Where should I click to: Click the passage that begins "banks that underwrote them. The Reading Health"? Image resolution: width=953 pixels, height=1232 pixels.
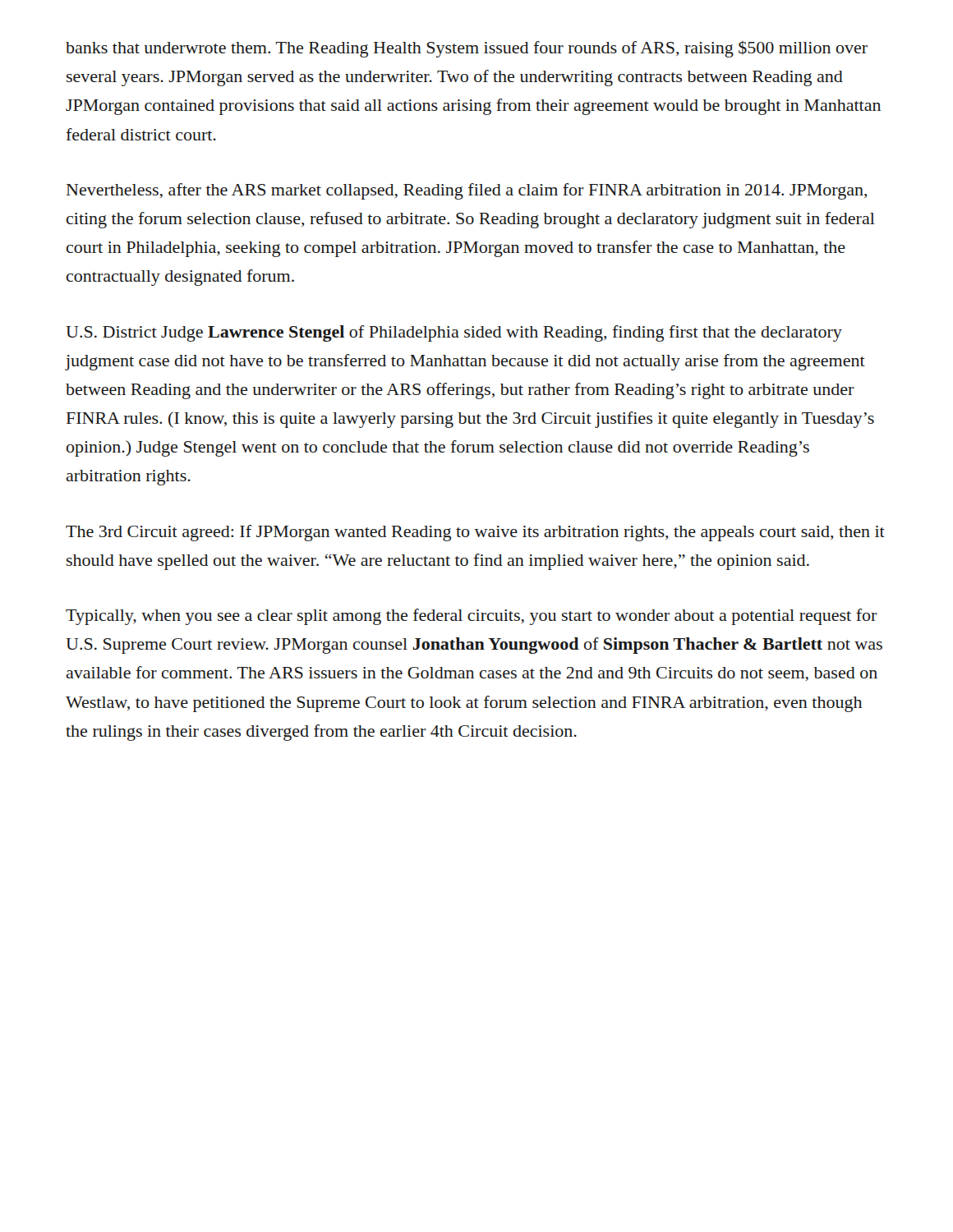[473, 91]
